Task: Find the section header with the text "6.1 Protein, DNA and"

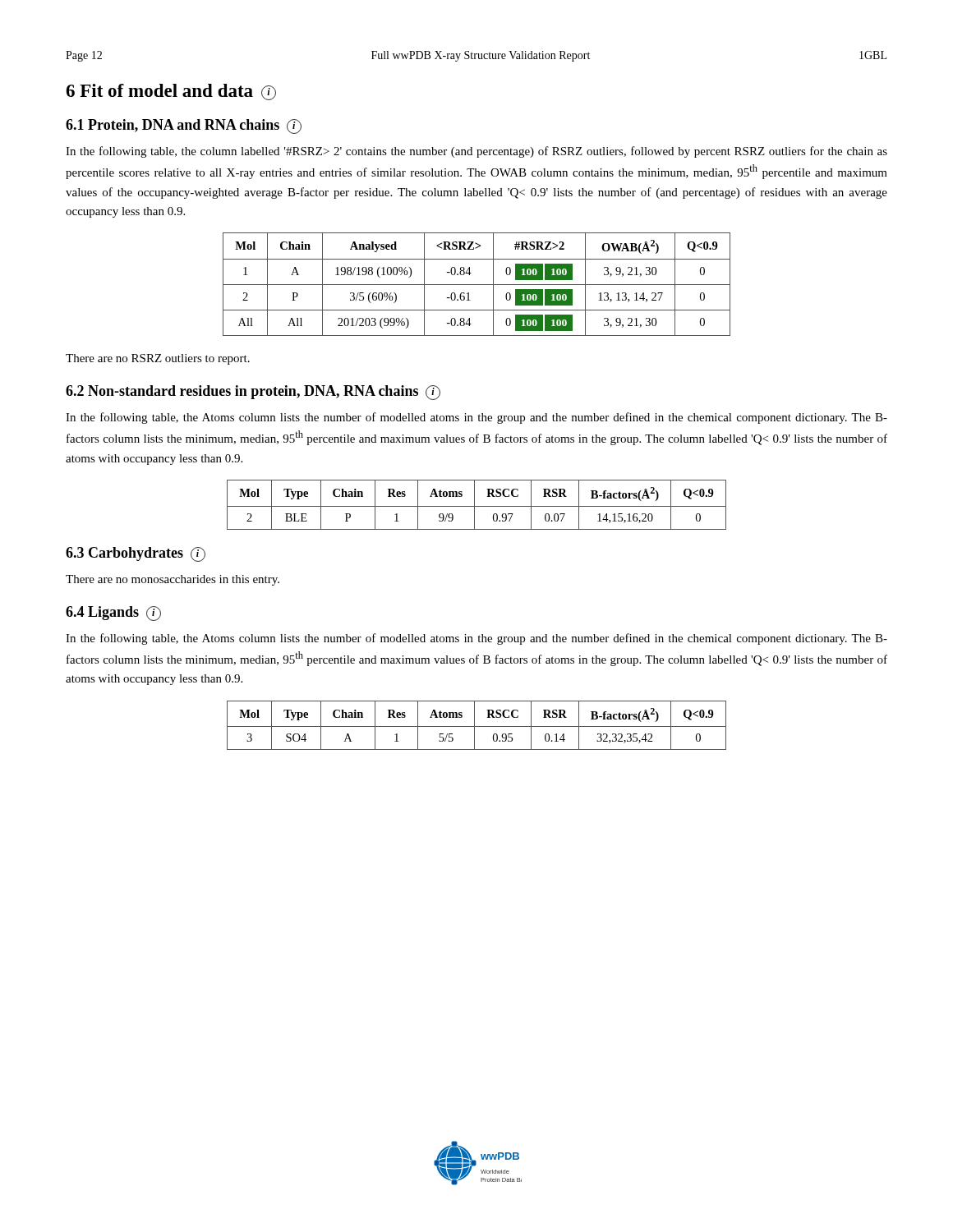Action: click(184, 126)
